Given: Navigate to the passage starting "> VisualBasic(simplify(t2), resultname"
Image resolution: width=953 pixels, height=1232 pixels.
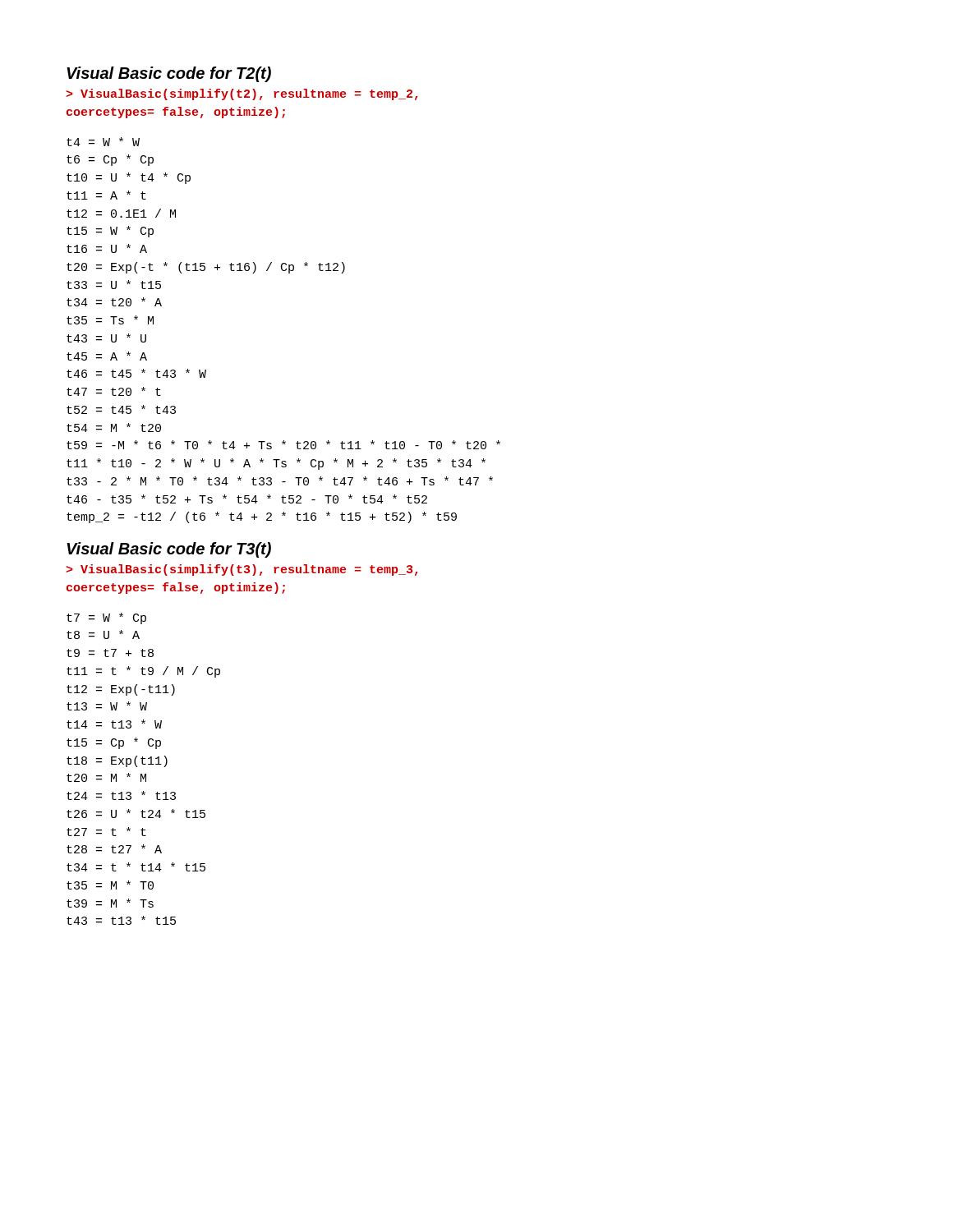Looking at the screenshot, I should click(242, 94).
